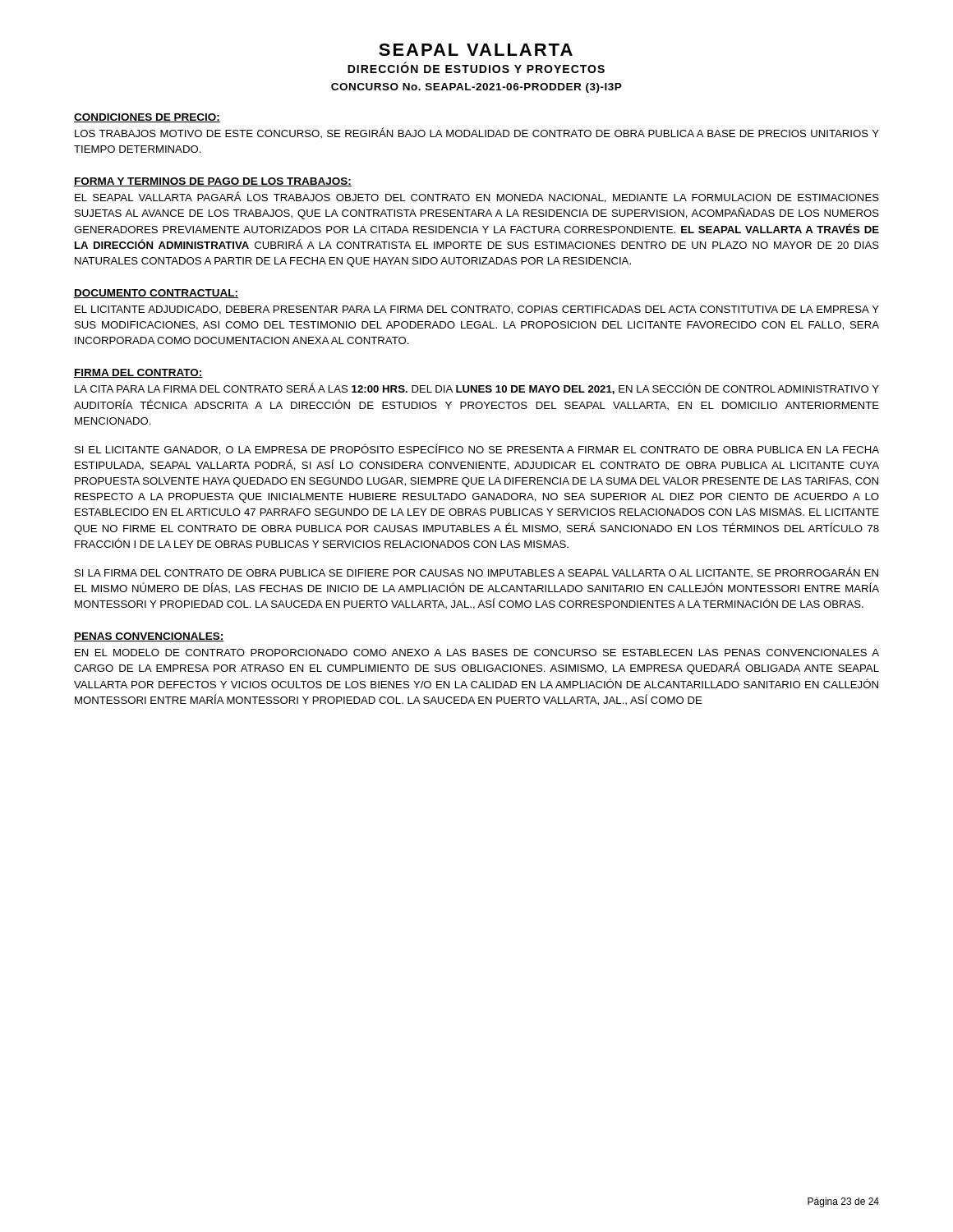Locate the text block containing "LOS TRABAJOS MOTIVO DE ESTE CONCURSO,"
The image size is (953, 1232).
point(476,141)
